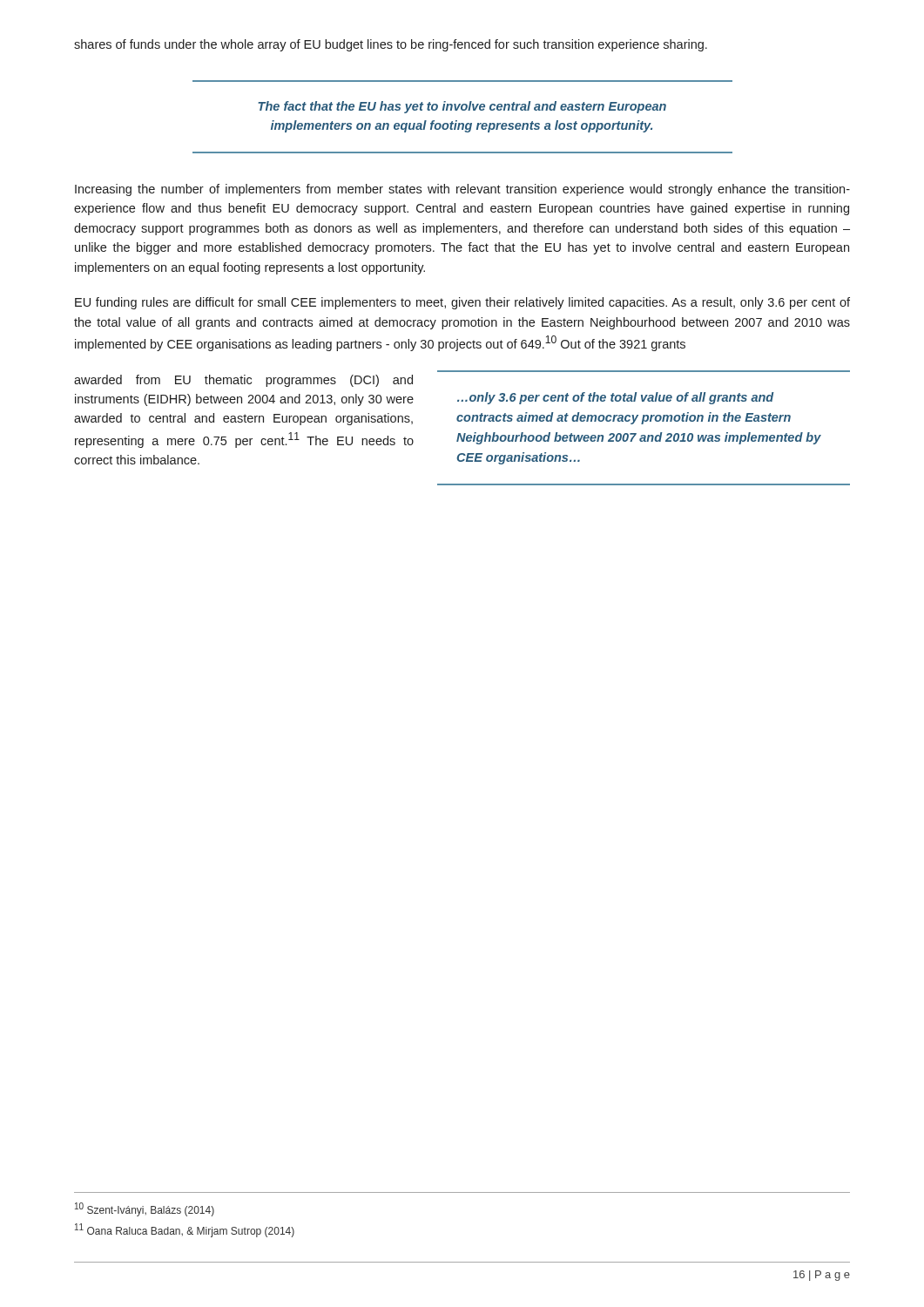The width and height of the screenshot is (924, 1307).
Task: Find the block starting "shares of funds under the whole array"
Action: 391,44
